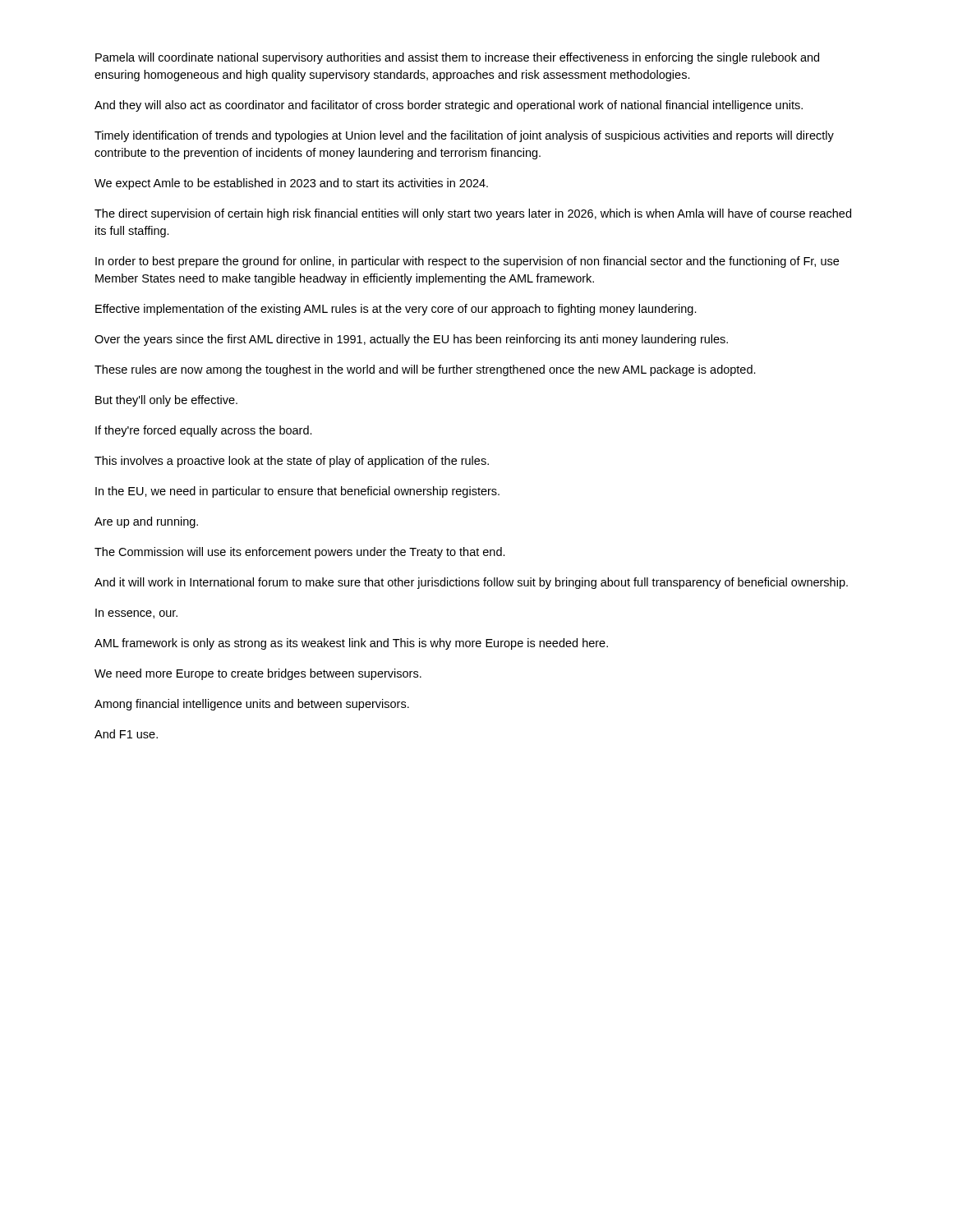
Task: Find the text block that says "The direct supervision"
Action: 473,222
